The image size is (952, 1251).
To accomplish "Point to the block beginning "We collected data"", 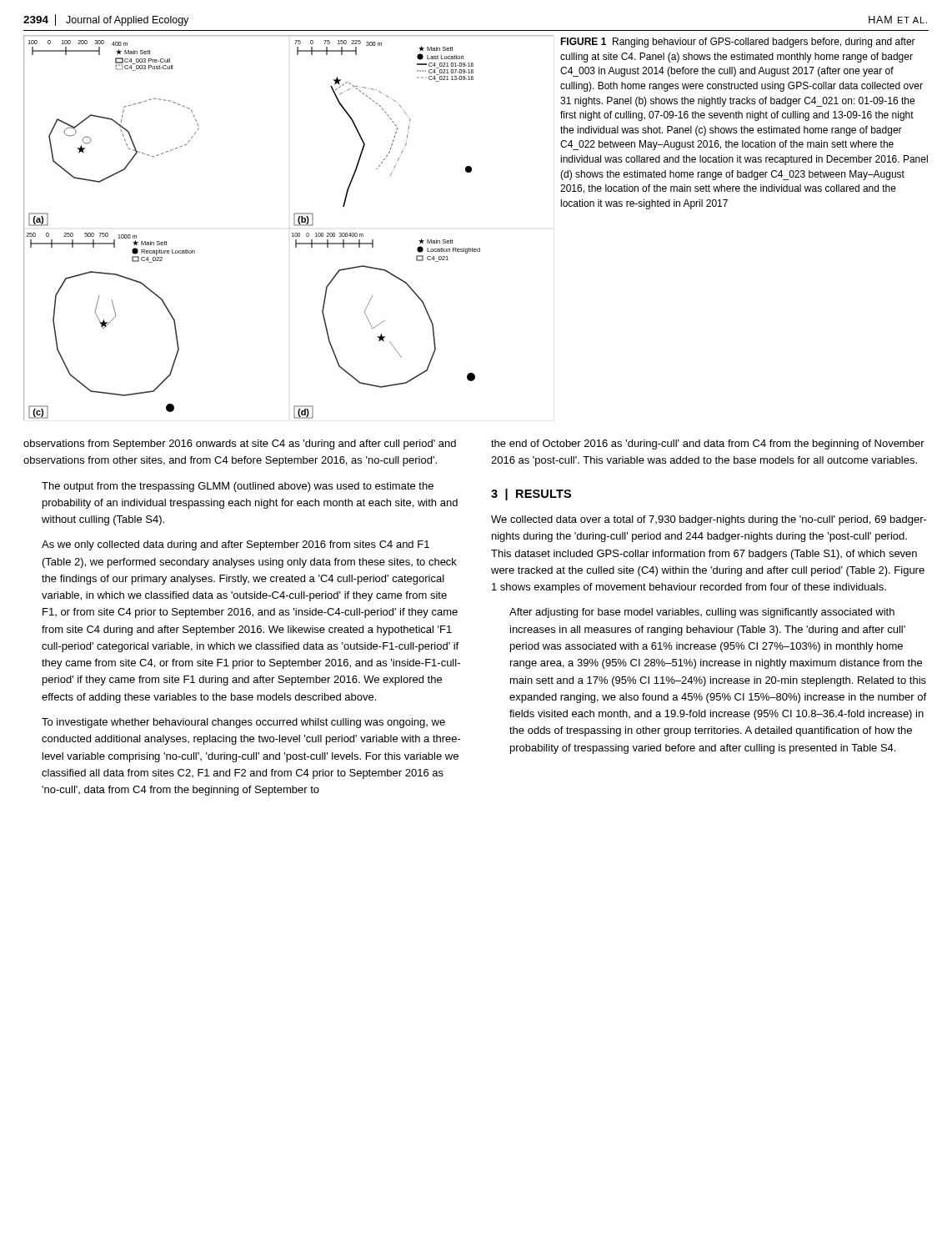I will point(710,634).
